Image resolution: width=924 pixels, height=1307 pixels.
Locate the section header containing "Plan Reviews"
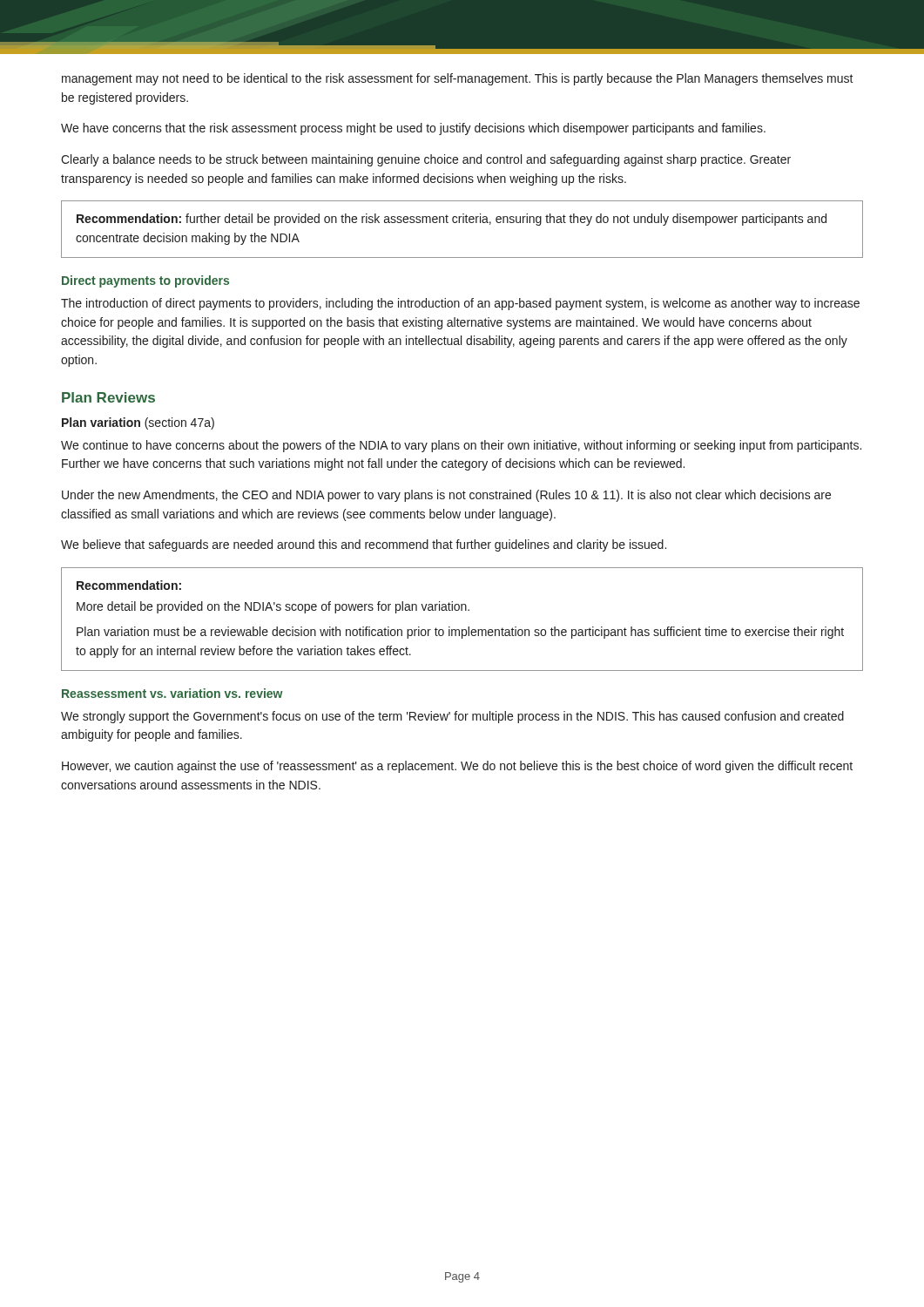(108, 397)
